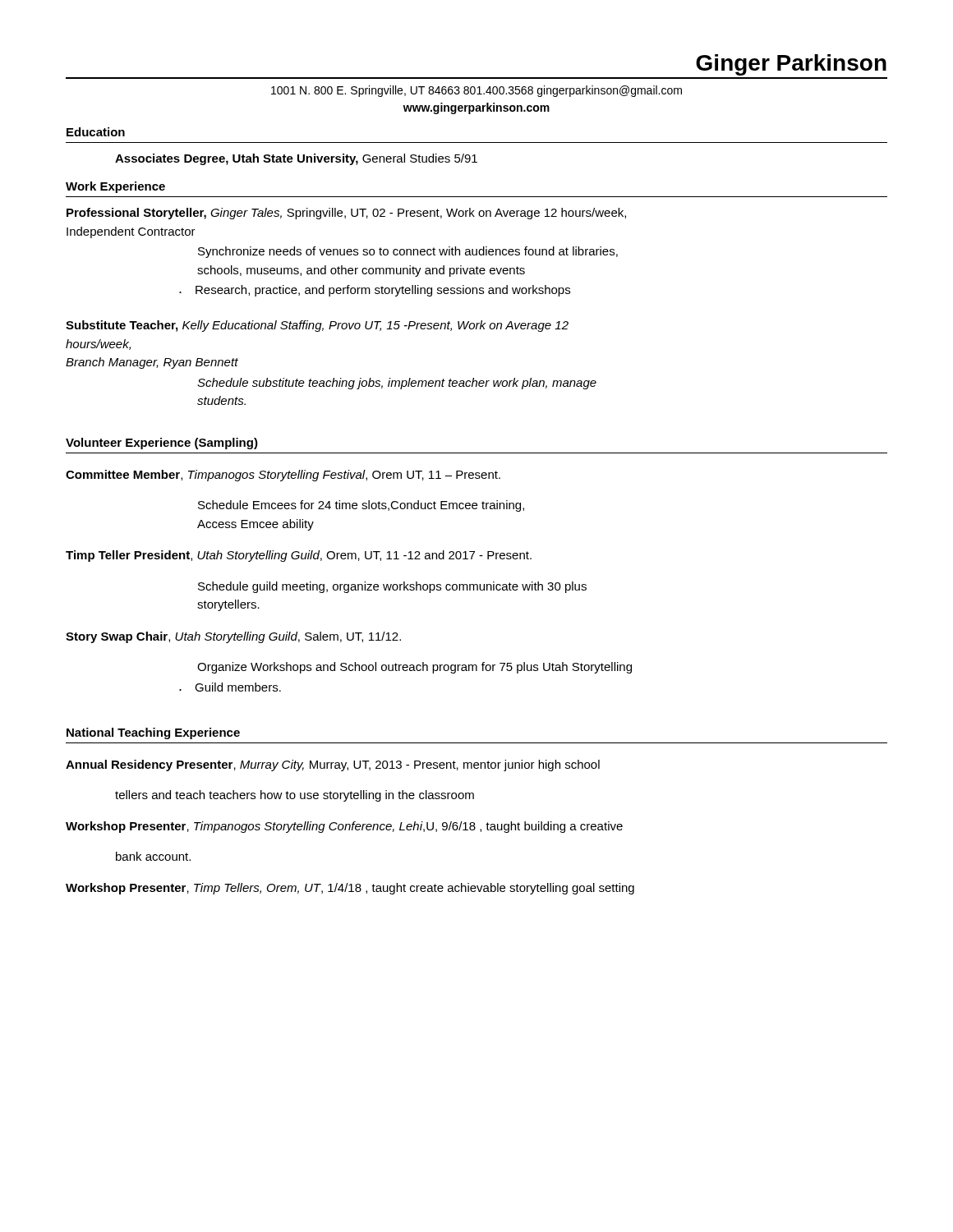This screenshot has width=953, height=1232.
Task: Select the text block that says "Story Swap Chair,"
Action: click(476, 664)
